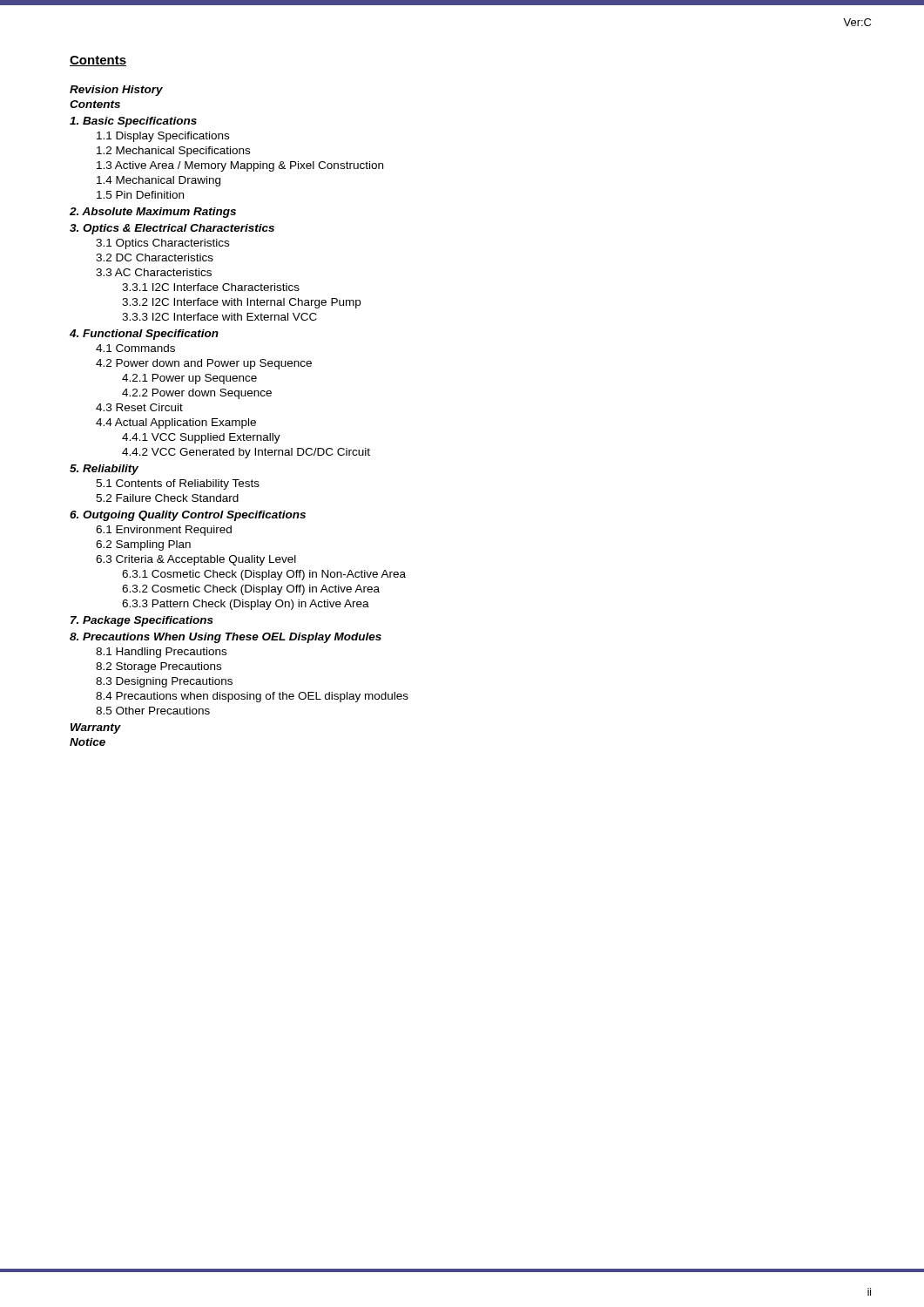Locate the list item that reads "6.1 Environment Required"
The image size is (924, 1307).
click(164, 529)
